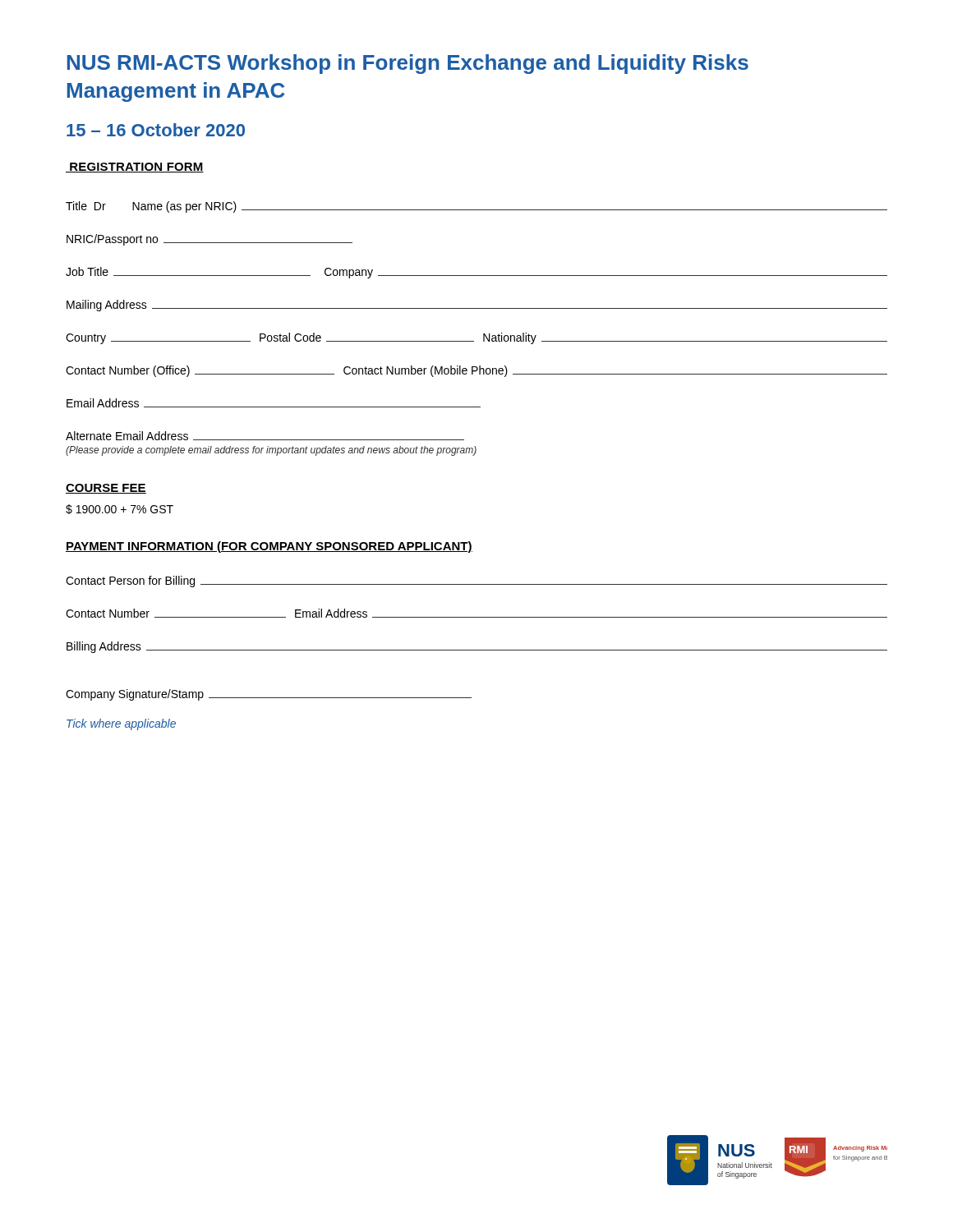Where does it say "Contact Person for Billing"?
The image size is (953, 1232).
point(476,578)
